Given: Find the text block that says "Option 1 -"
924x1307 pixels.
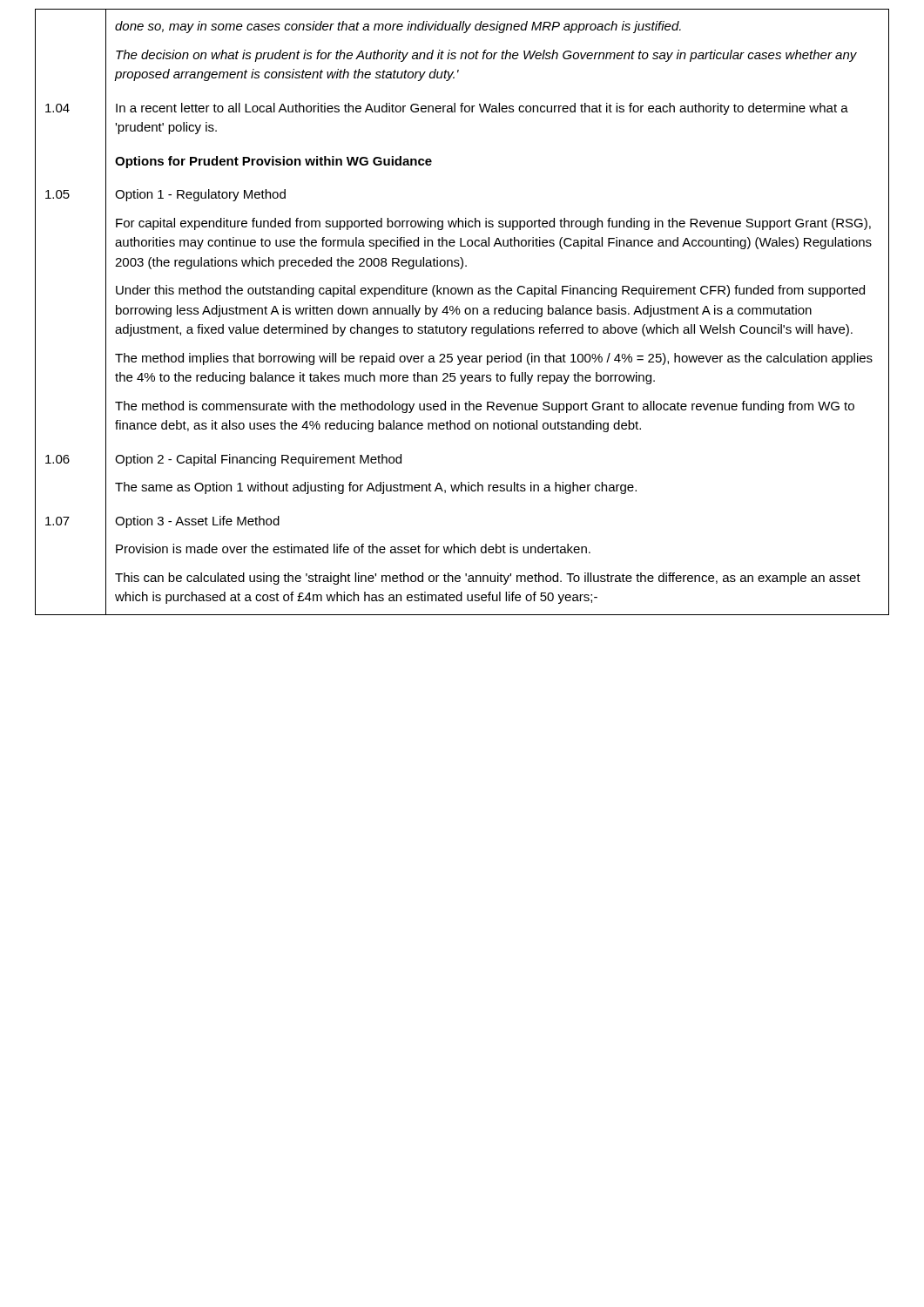Looking at the screenshot, I should click(x=497, y=310).
